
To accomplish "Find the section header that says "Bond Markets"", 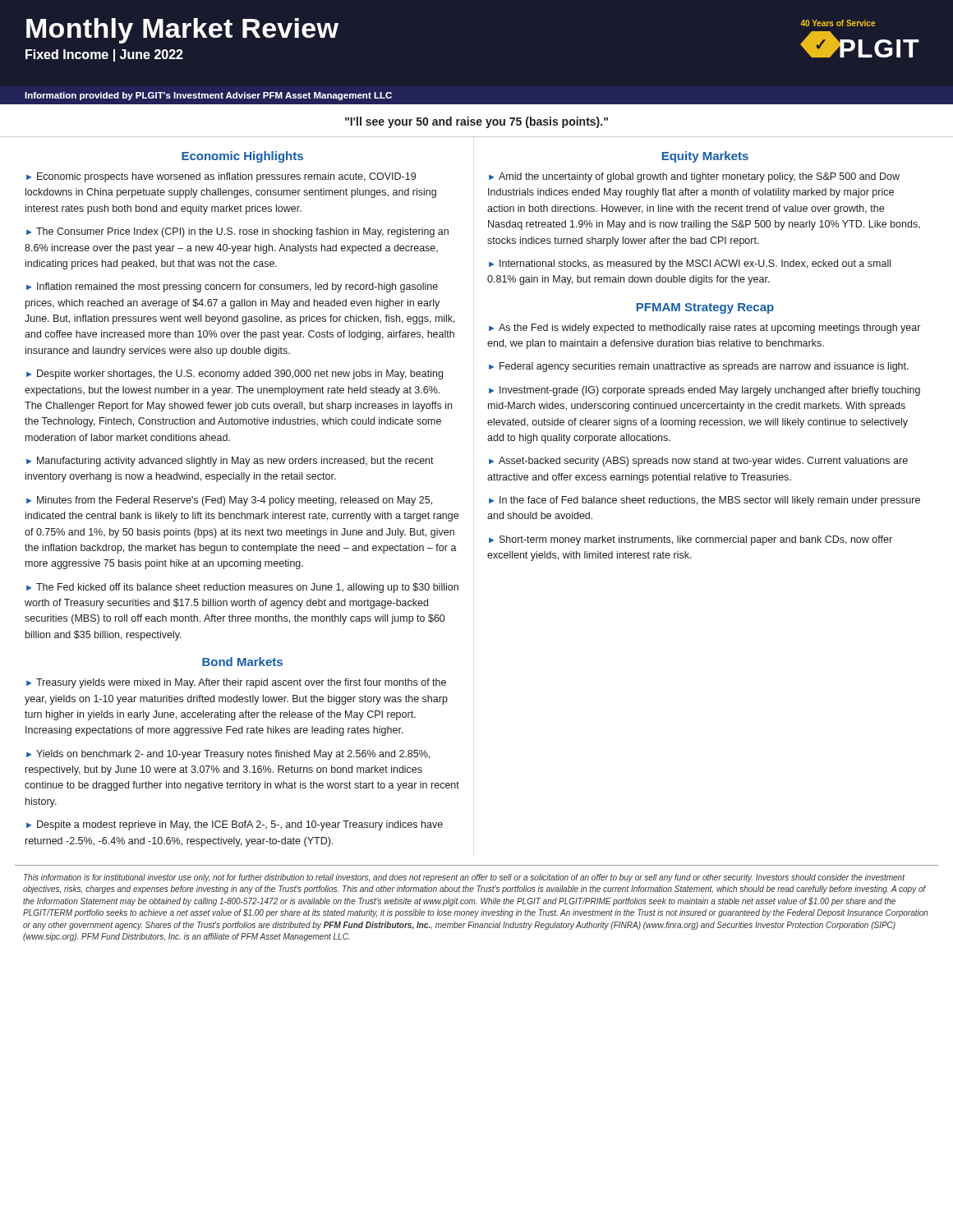I will click(242, 662).
